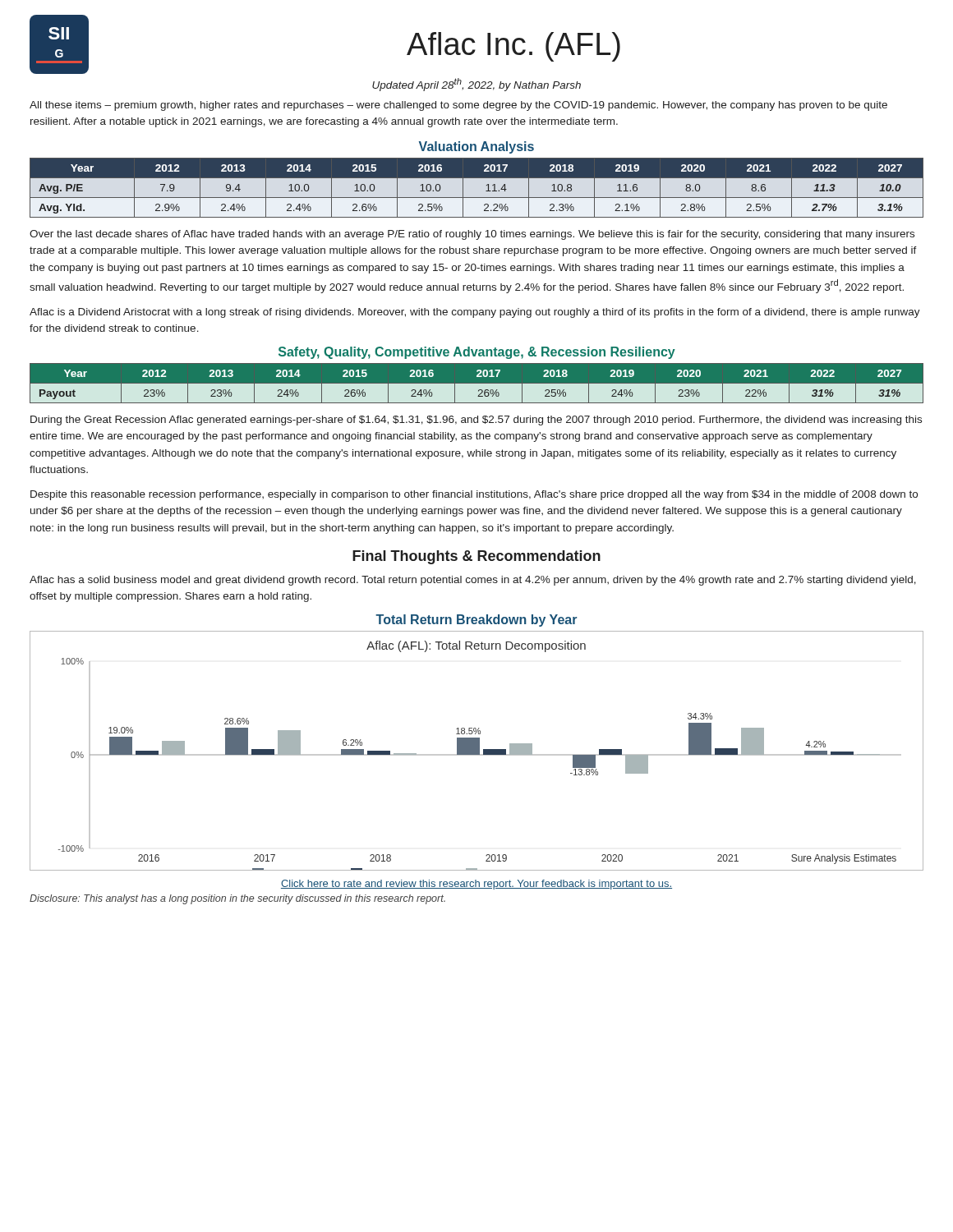953x1232 pixels.
Task: Point to the block beginning "During the Great Recession Aflac generated earnings-per-share"
Action: pos(476,444)
